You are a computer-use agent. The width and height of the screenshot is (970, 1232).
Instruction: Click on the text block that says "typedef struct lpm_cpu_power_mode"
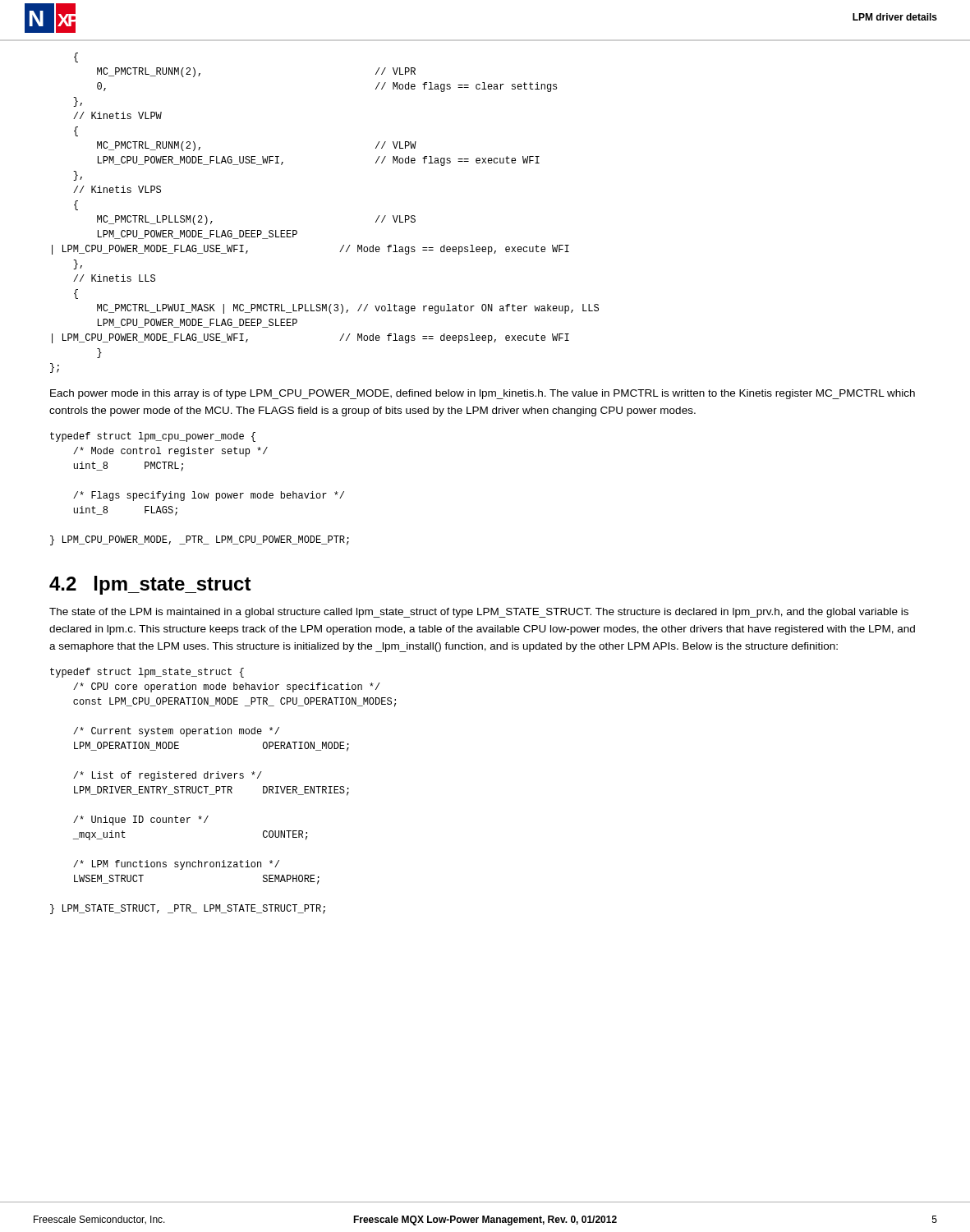tap(153, 437)
